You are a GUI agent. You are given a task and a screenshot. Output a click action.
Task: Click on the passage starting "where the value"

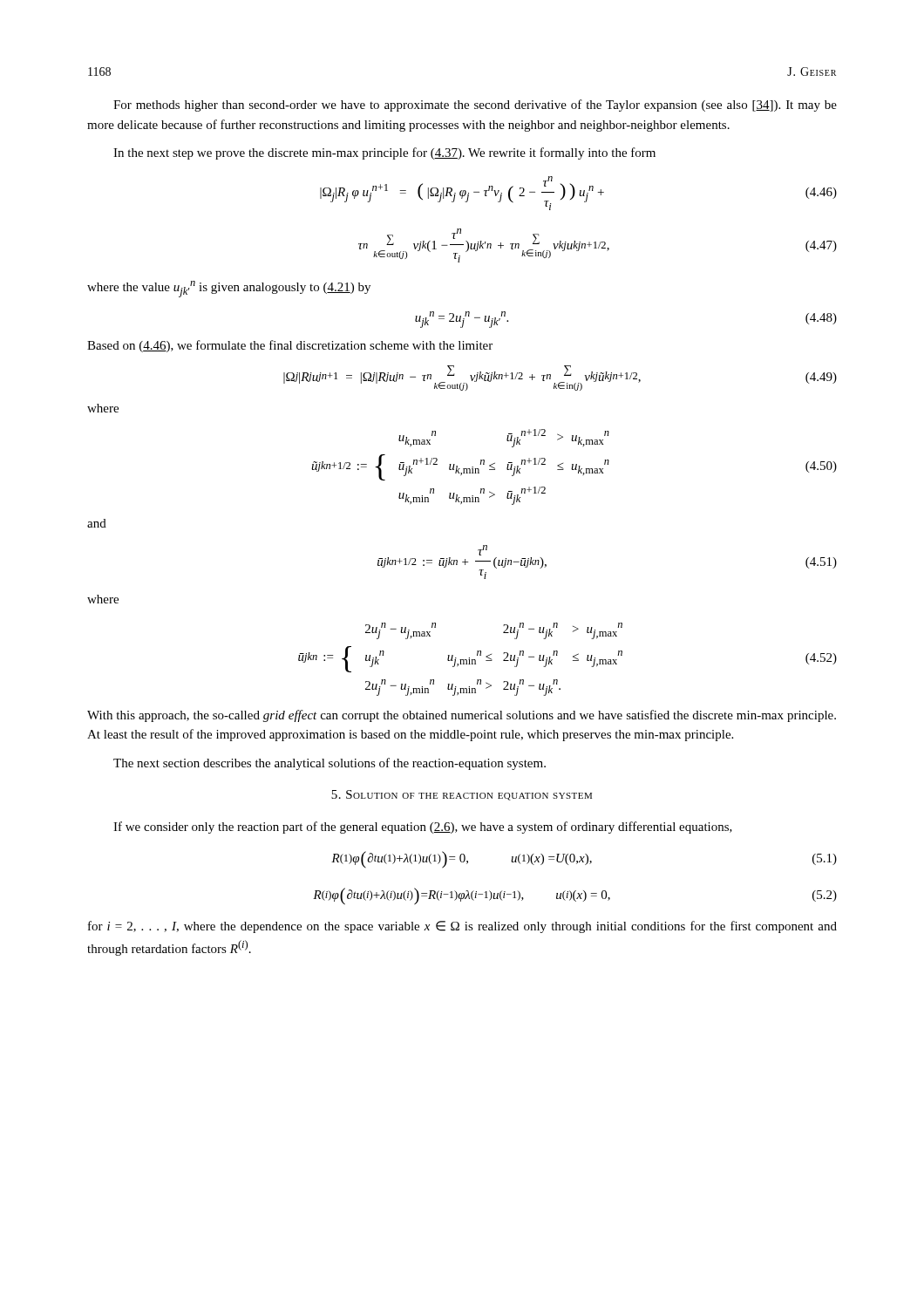pyautogui.click(x=229, y=287)
